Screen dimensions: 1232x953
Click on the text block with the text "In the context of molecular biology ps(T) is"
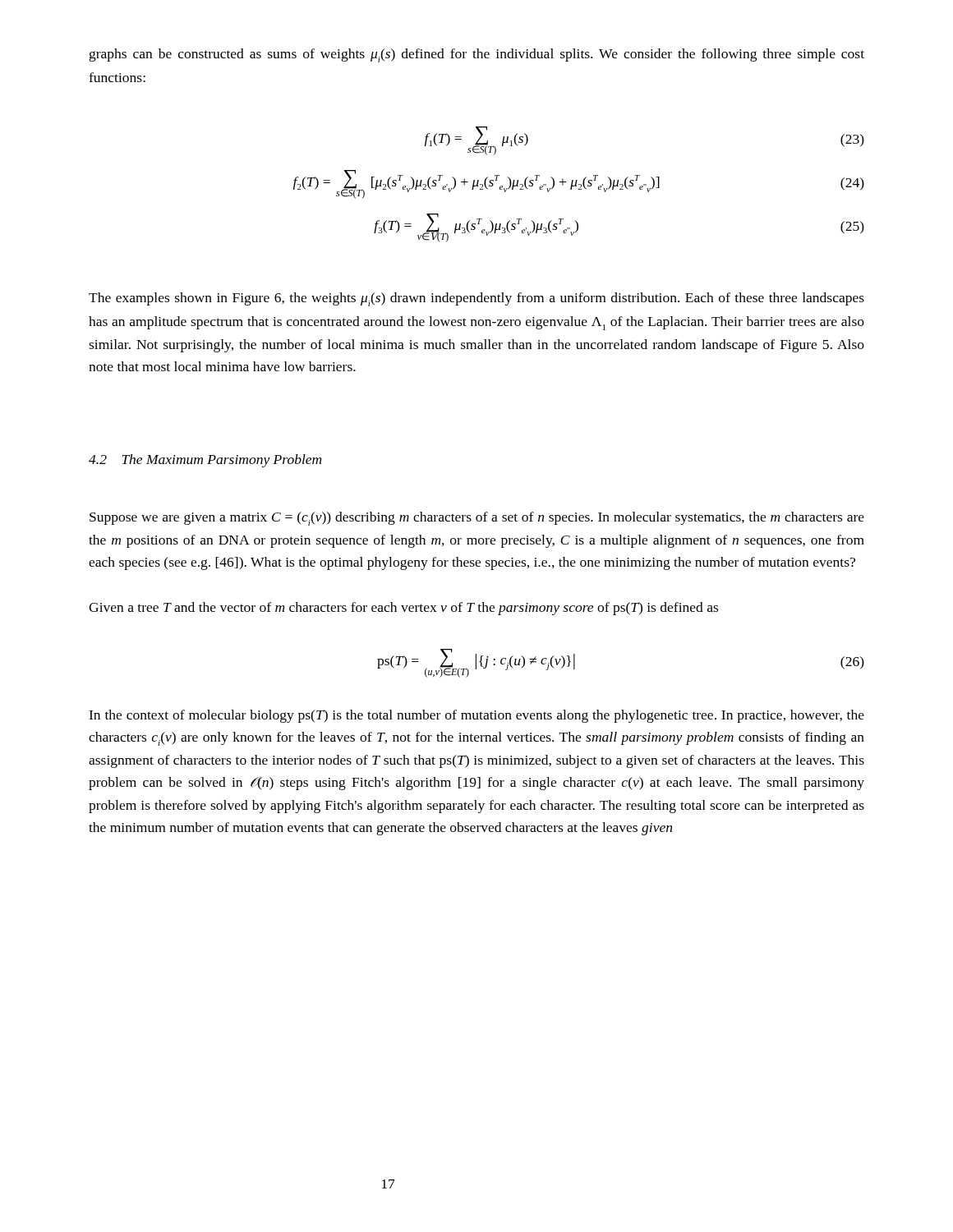[x=476, y=771]
